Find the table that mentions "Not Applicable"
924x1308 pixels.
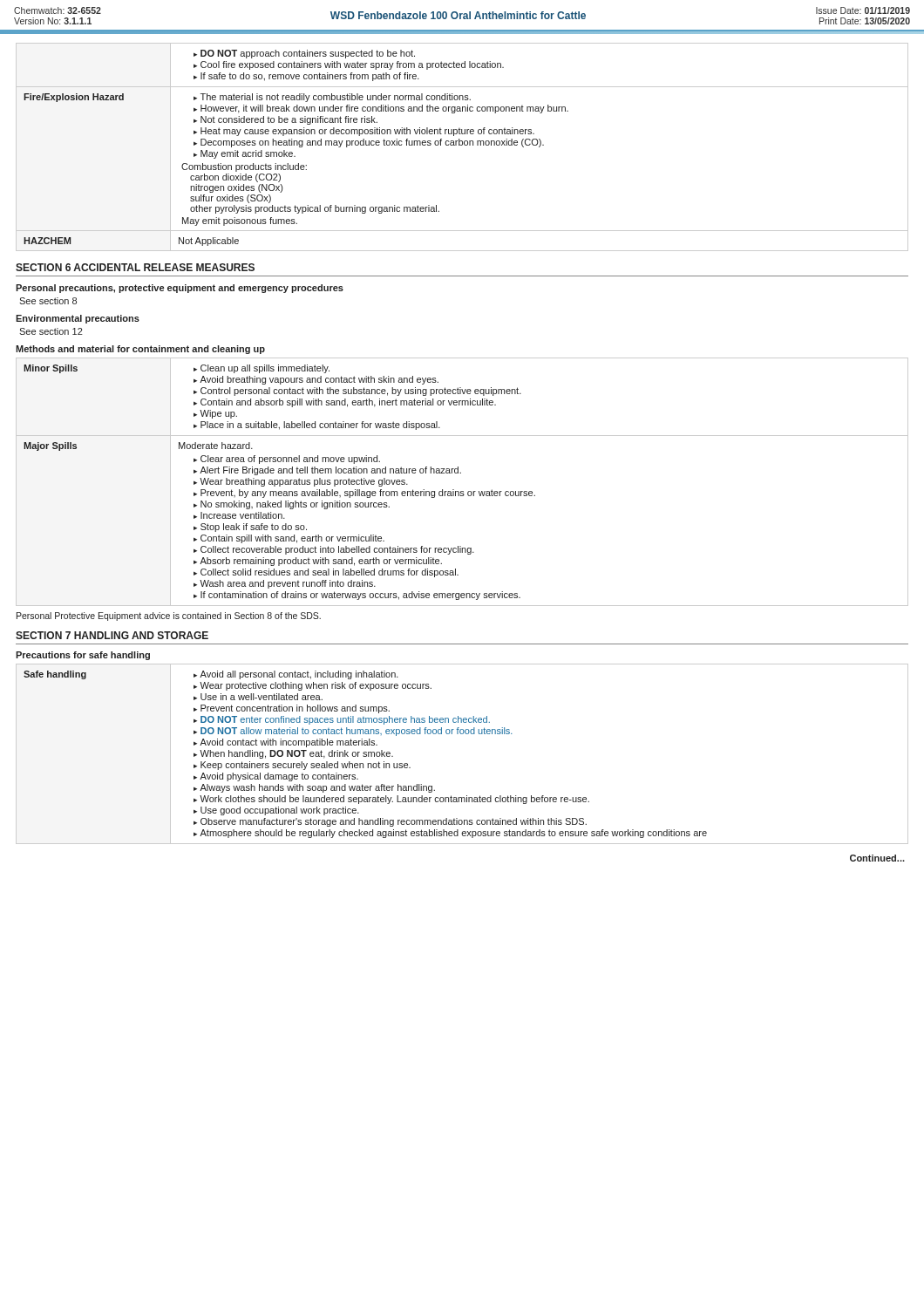point(462,147)
